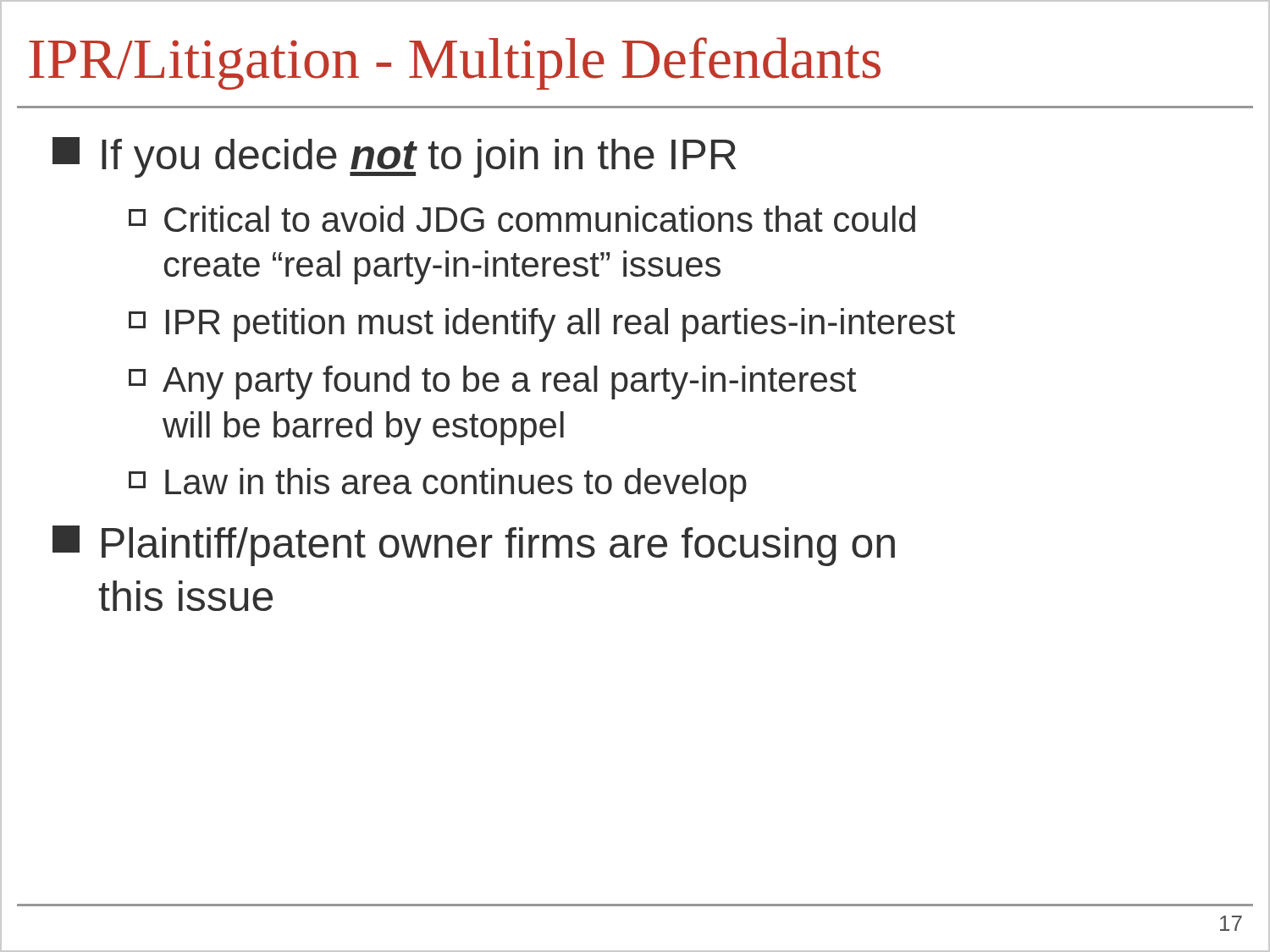The image size is (1270, 952).
Task: Select the title that says "IPR/Litigation - Multiple"
Action: [635, 54]
